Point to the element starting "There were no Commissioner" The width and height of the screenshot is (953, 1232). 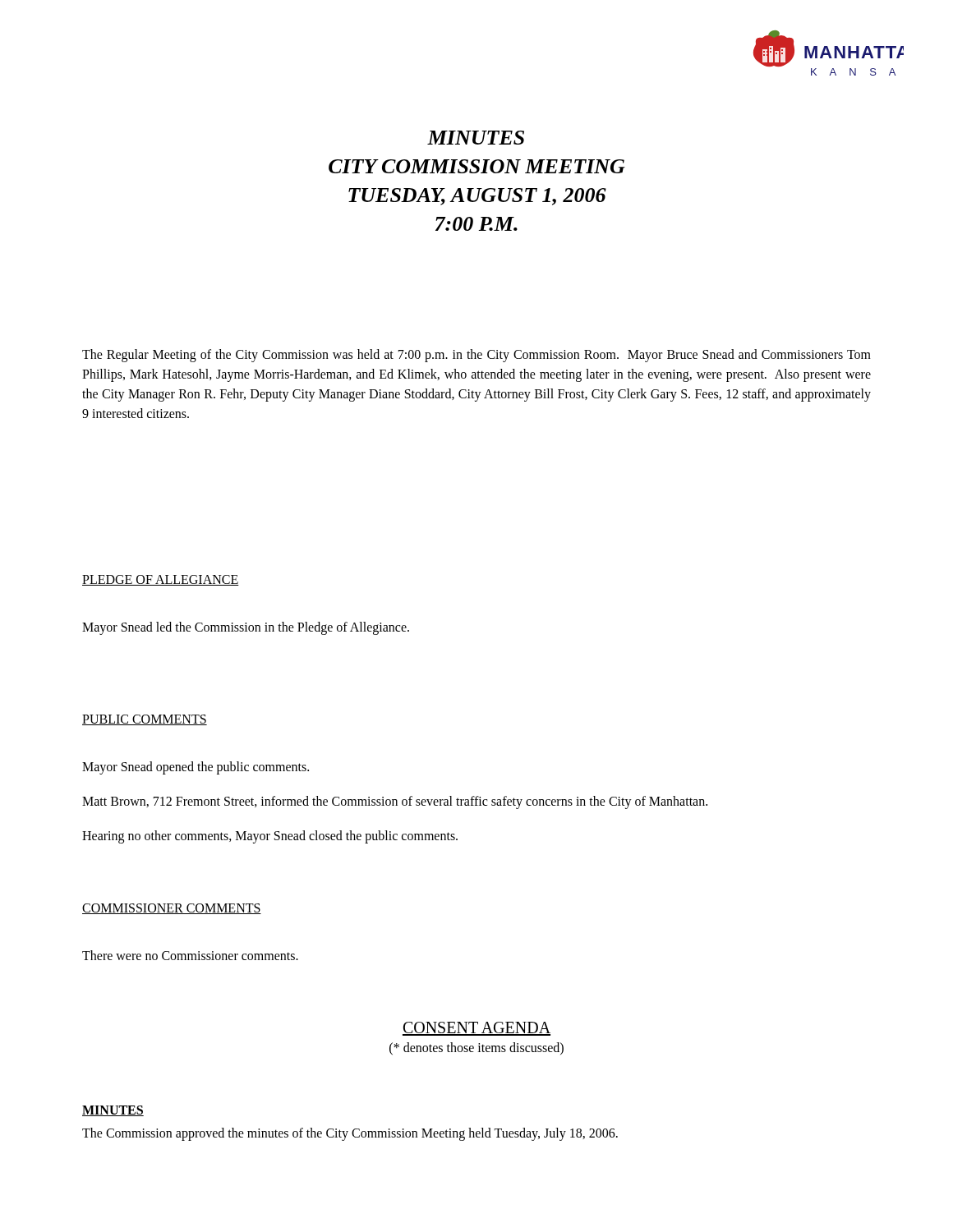(x=190, y=955)
